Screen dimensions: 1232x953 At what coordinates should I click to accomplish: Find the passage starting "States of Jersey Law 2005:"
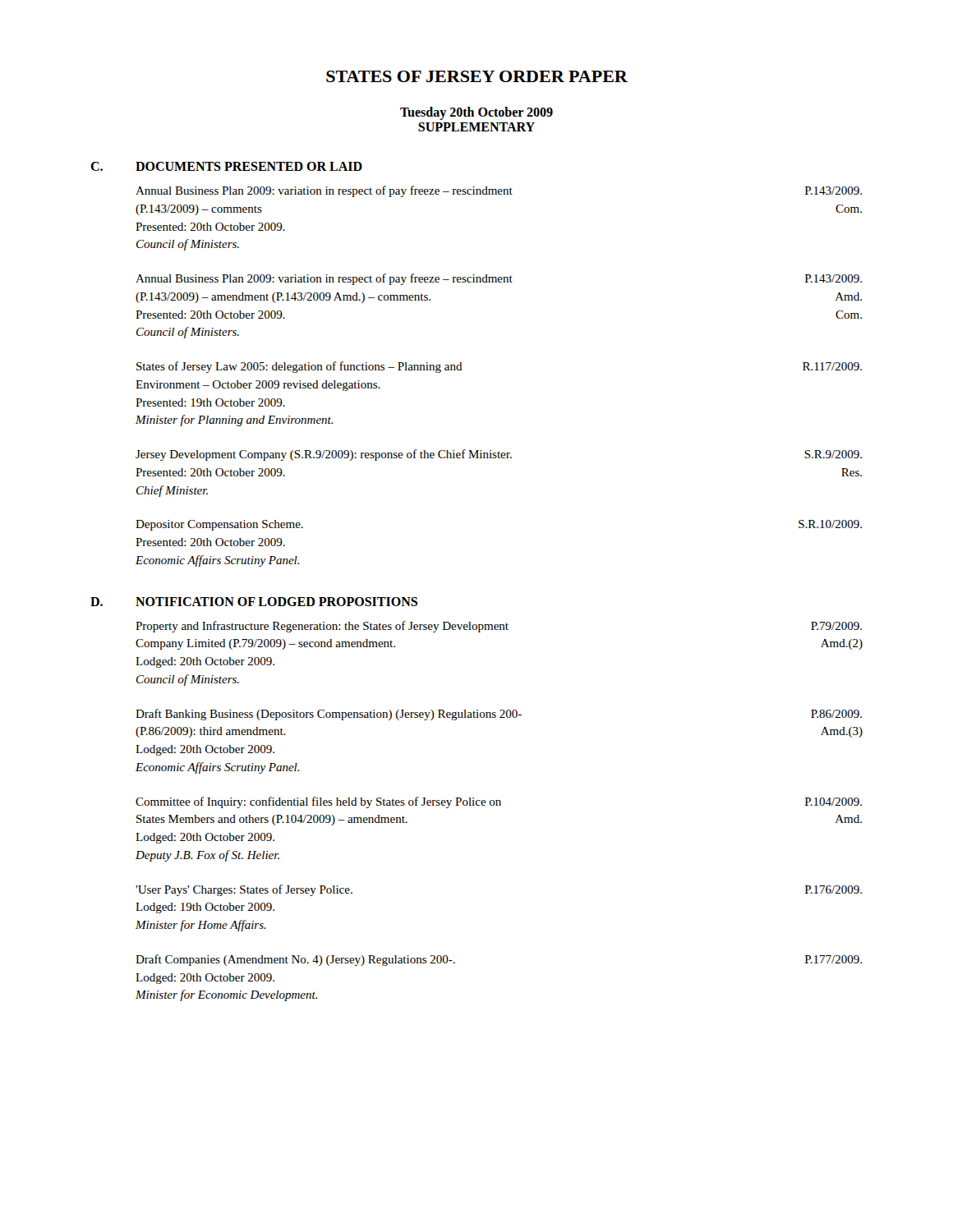(297, 367)
